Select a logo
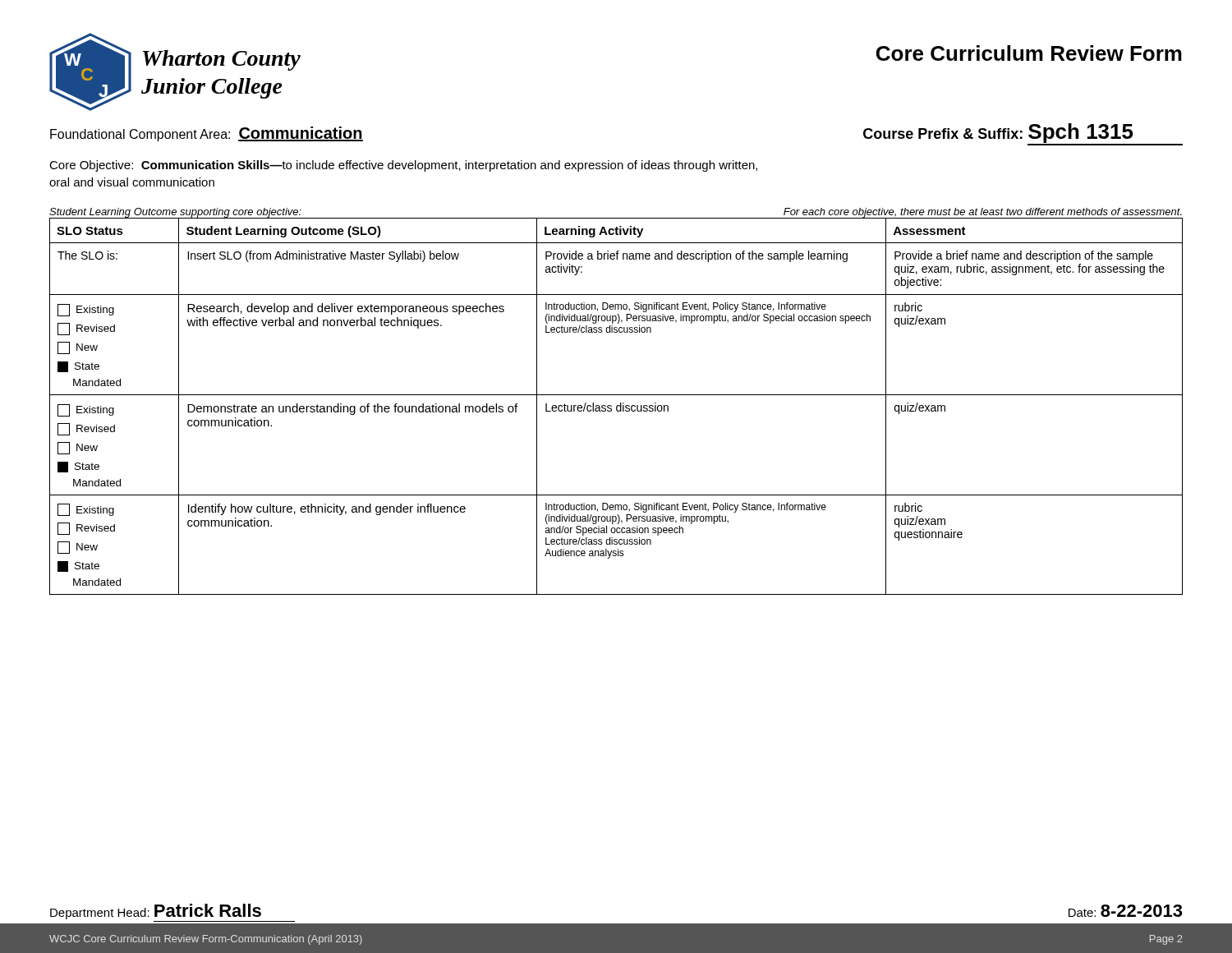The height and width of the screenshot is (953, 1232). 175,72
